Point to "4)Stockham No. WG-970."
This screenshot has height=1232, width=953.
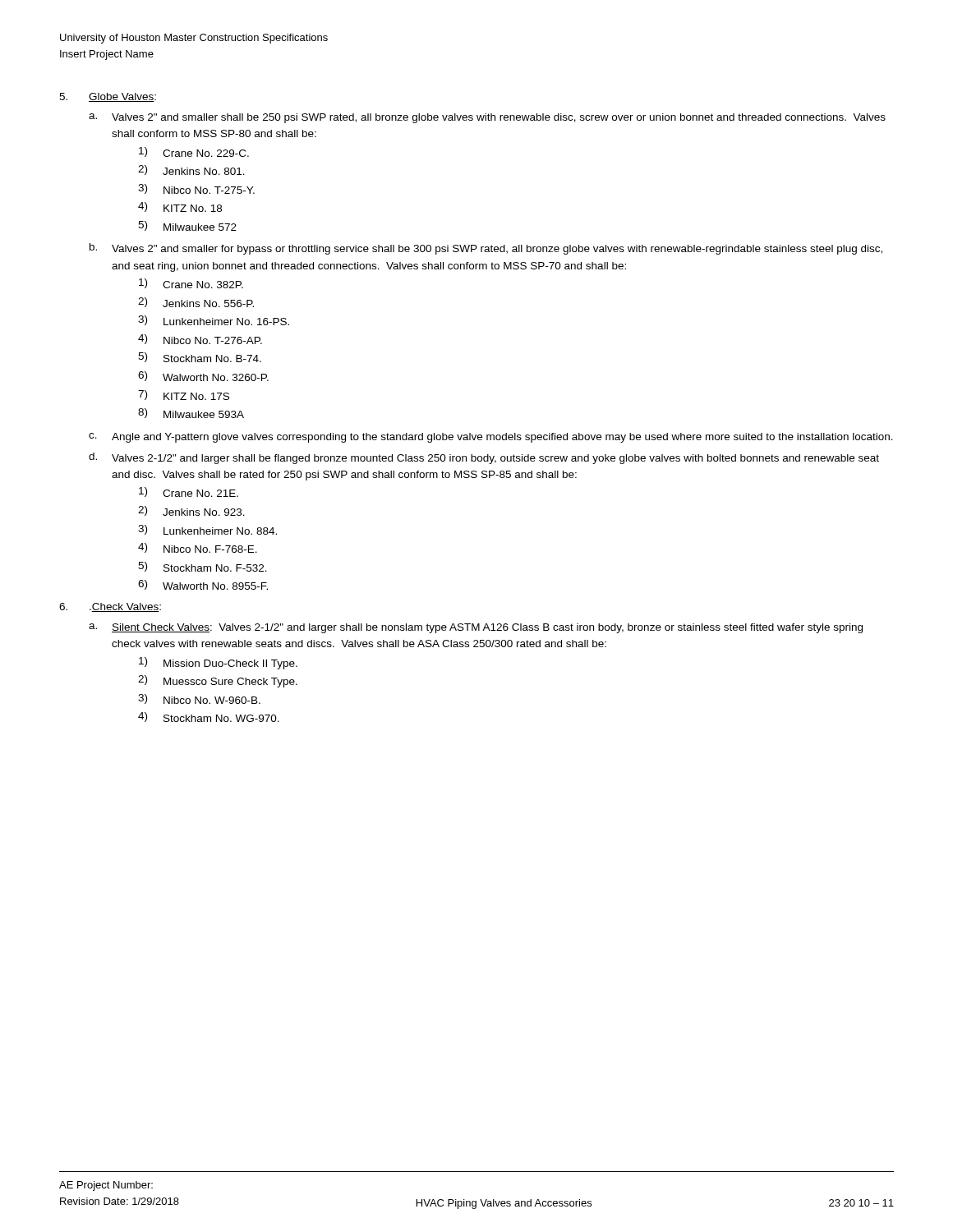[x=209, y=717]
